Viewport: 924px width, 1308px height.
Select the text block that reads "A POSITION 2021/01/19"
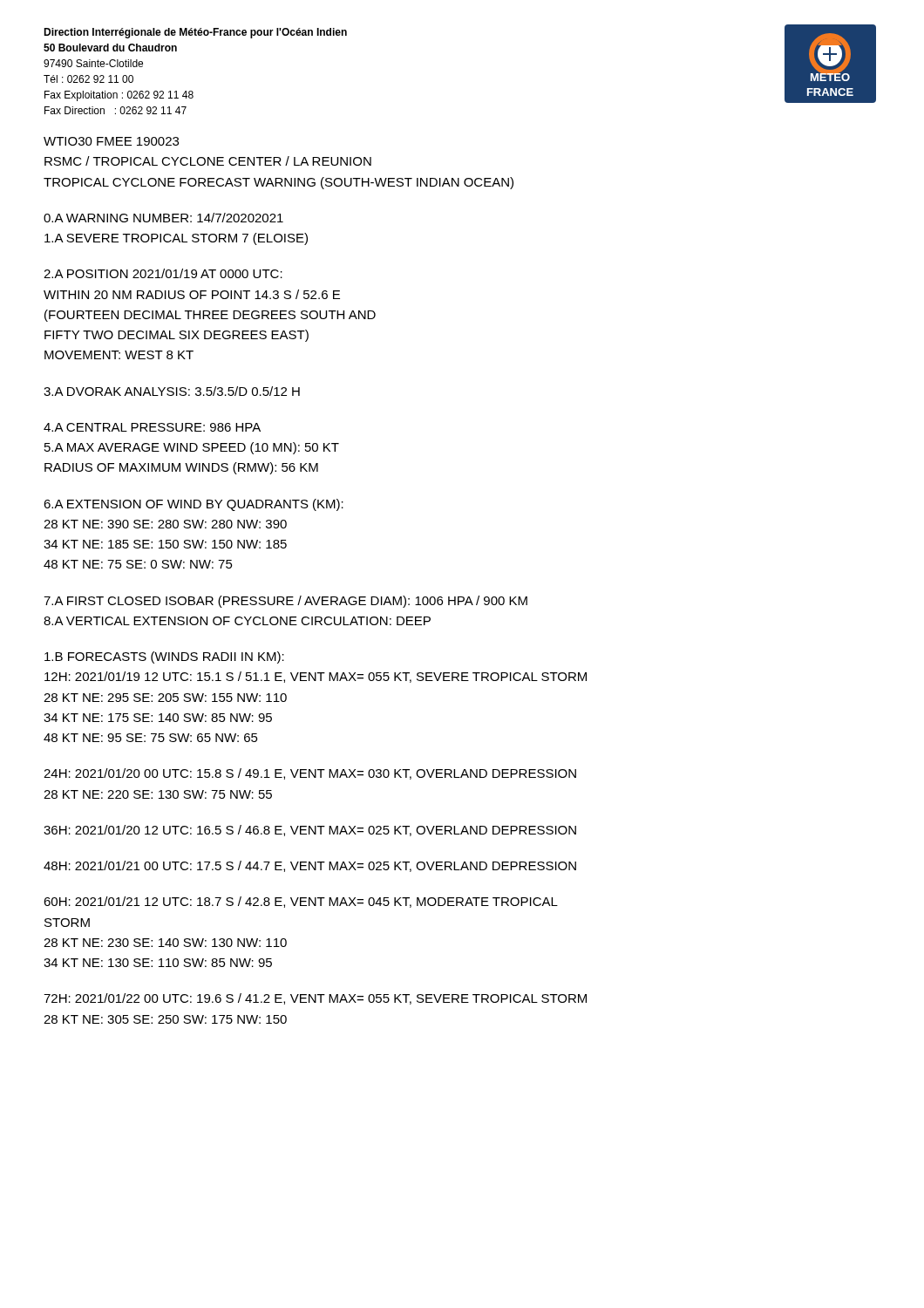(x=163, y=273)
